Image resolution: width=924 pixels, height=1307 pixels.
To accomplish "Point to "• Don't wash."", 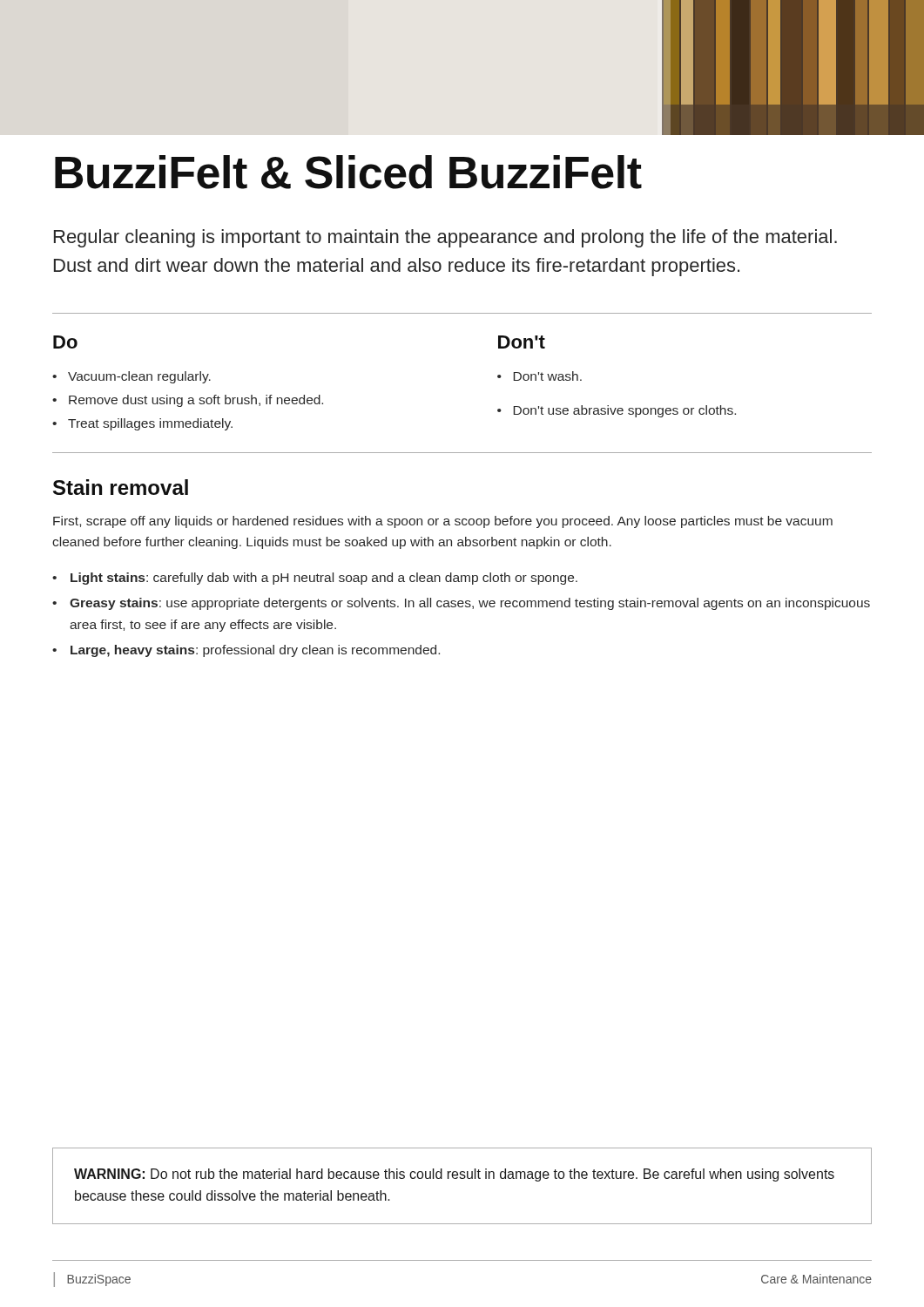I will pos(540,377).
